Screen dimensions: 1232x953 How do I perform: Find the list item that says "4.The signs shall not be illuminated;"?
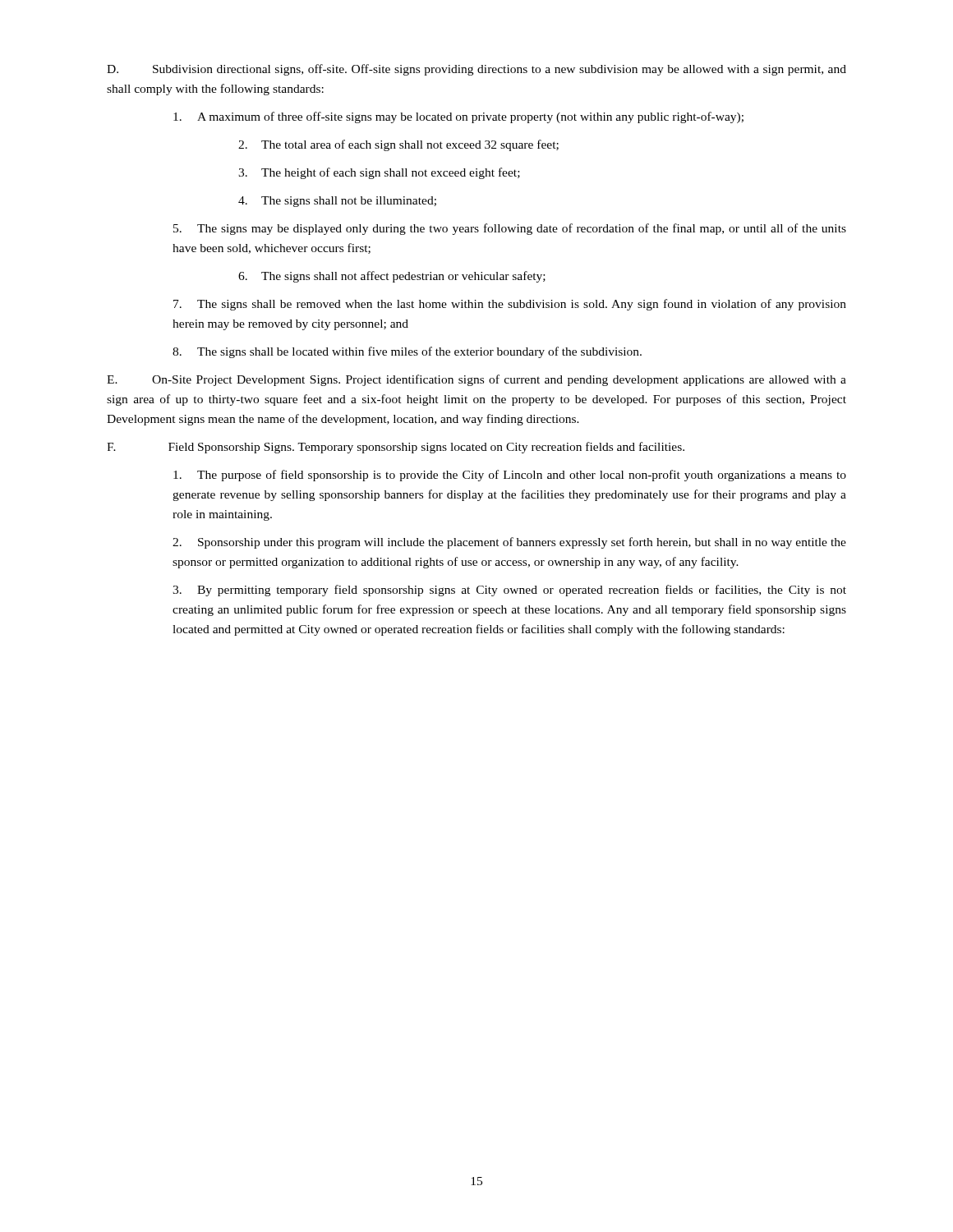tap(338, 200)
